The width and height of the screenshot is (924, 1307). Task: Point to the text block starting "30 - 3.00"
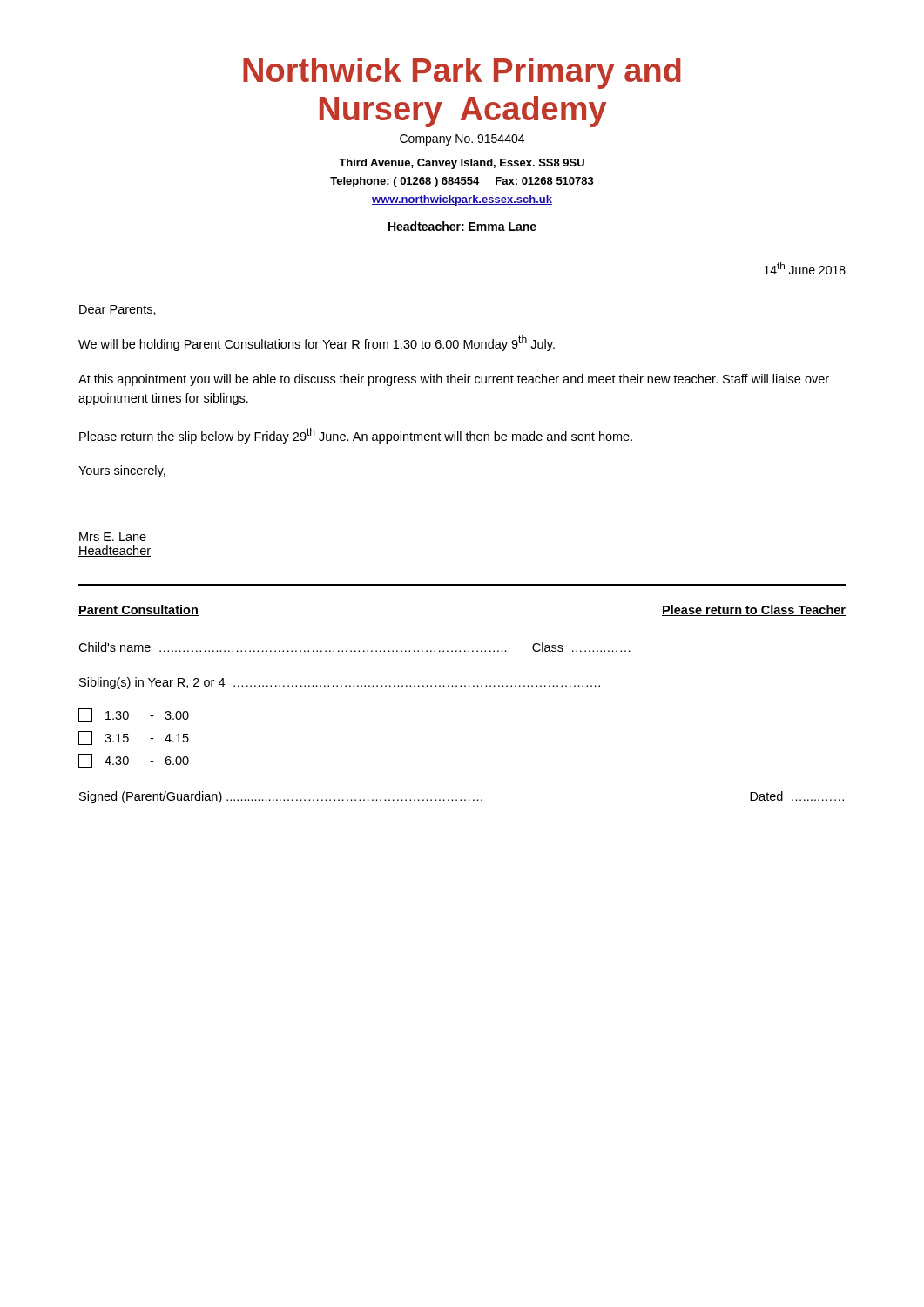[134, 715]
